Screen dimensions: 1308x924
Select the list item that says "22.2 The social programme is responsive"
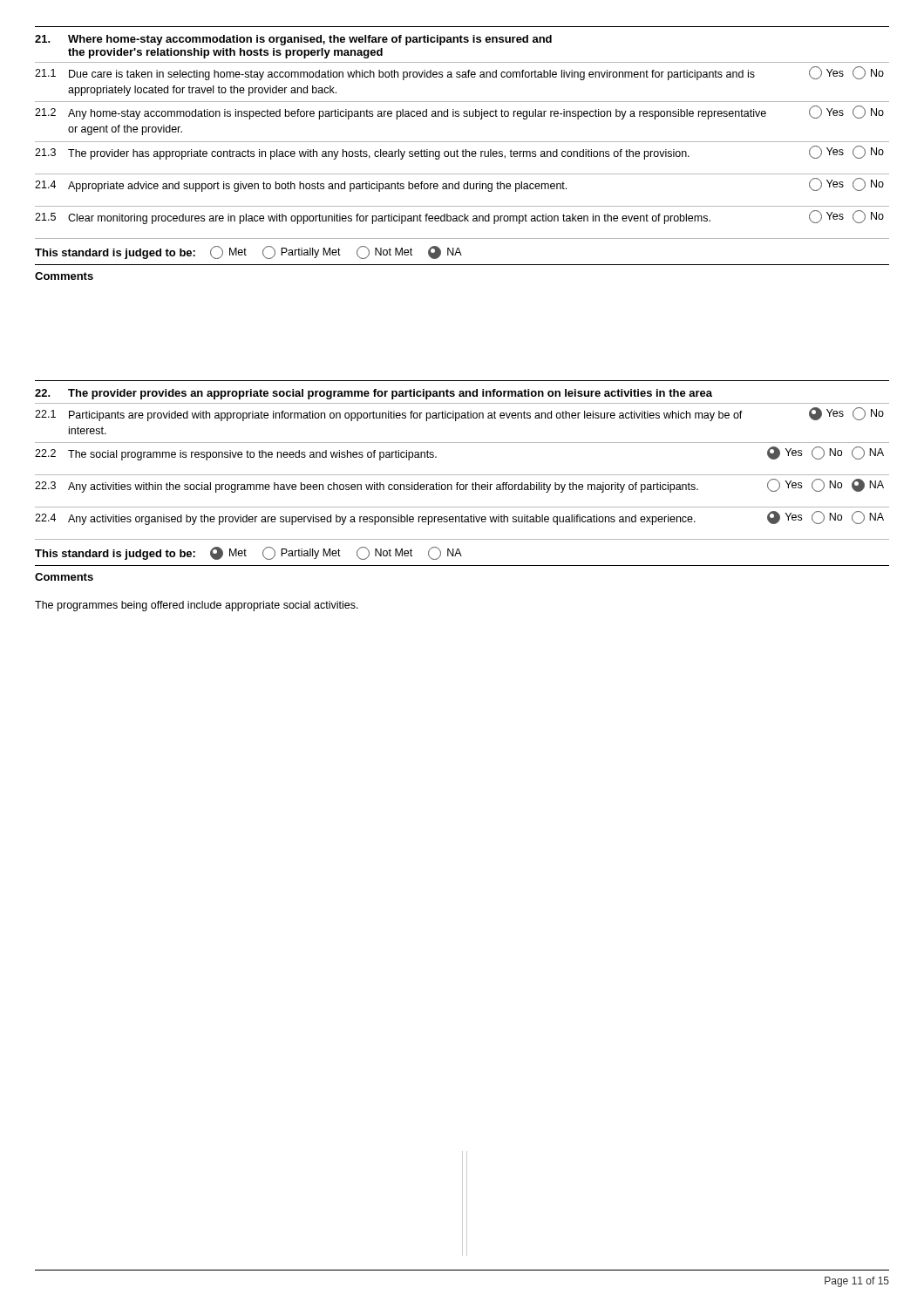click(x=462, y=454)
